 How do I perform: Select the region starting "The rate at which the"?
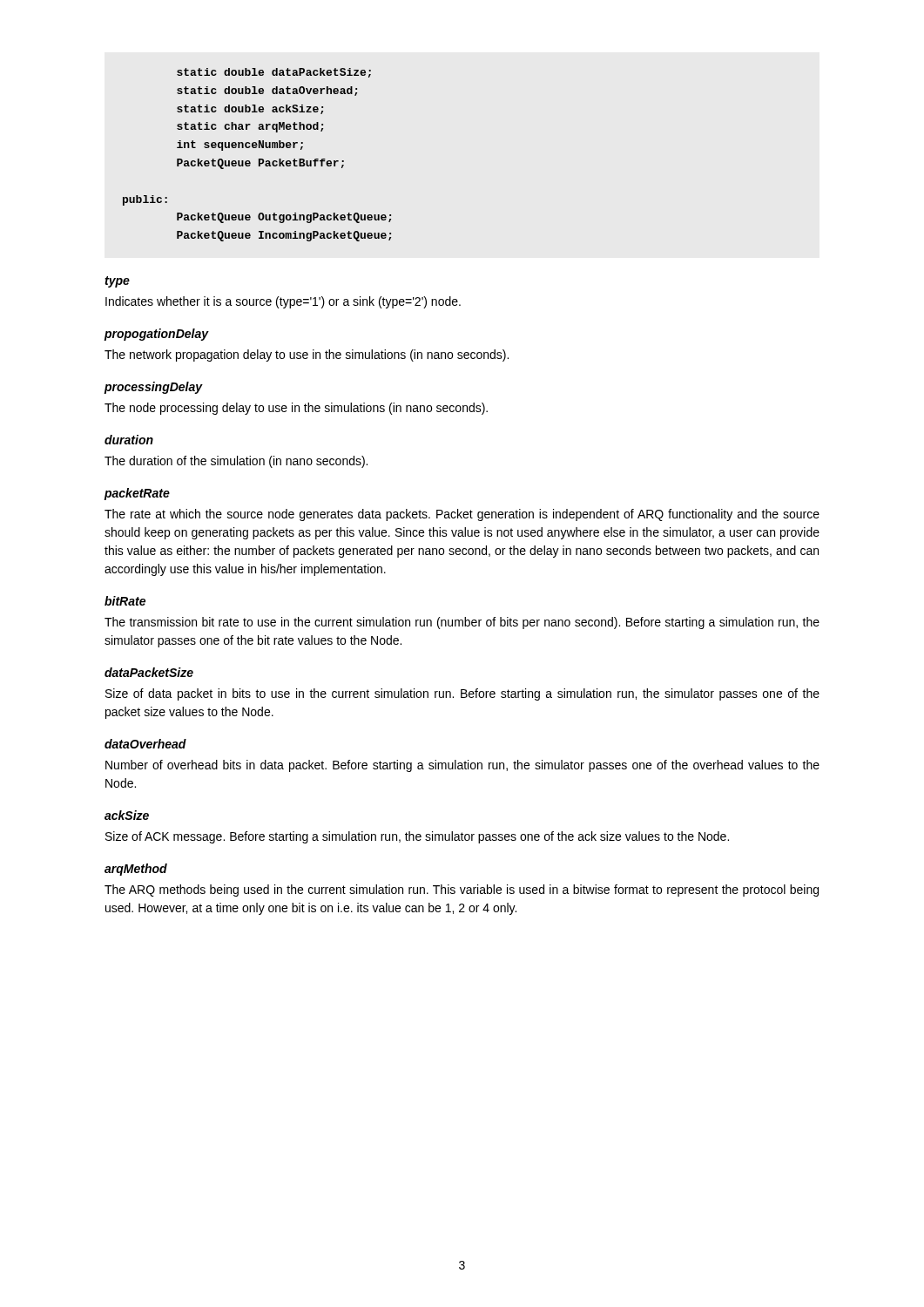[x=462, y=542]
